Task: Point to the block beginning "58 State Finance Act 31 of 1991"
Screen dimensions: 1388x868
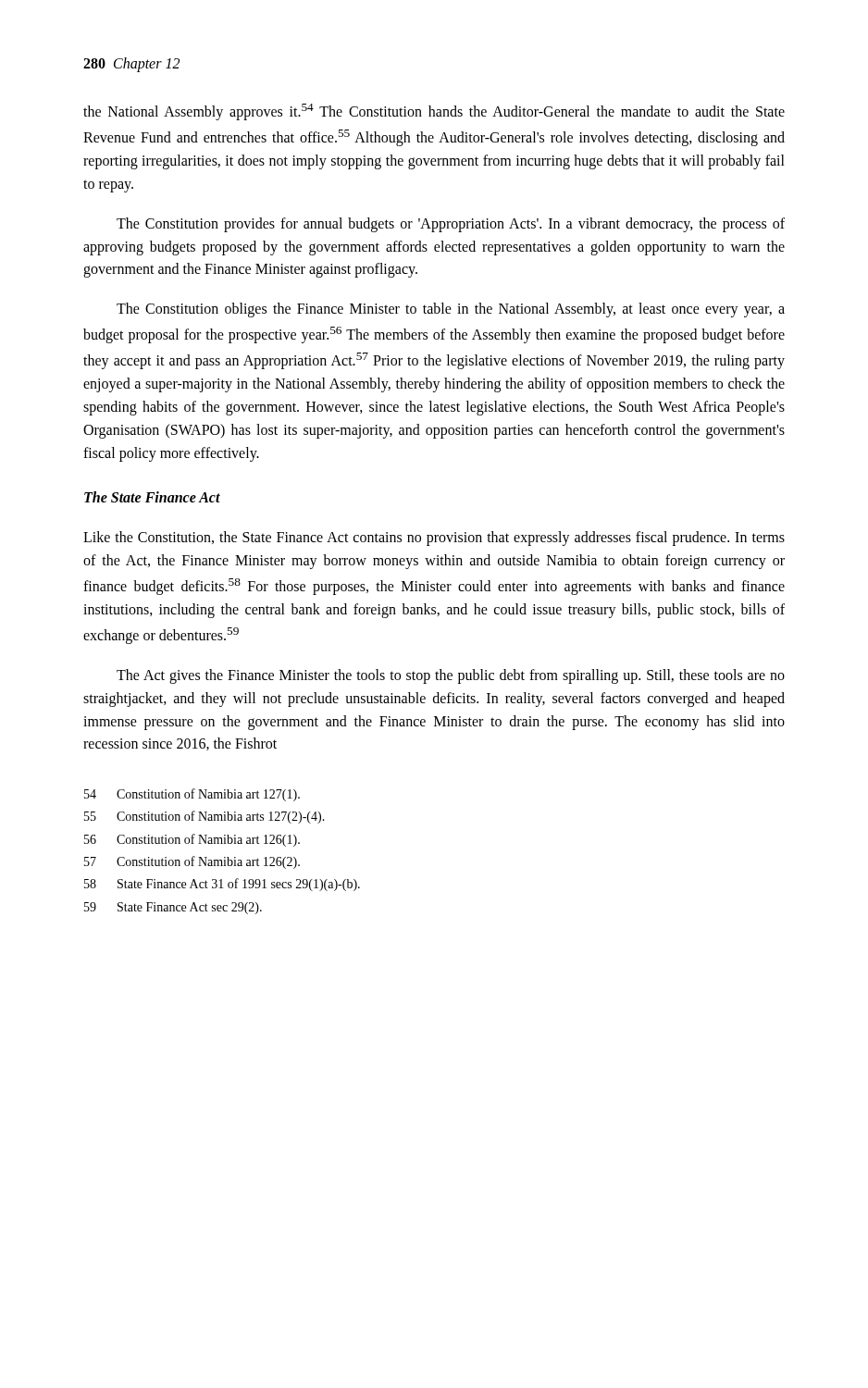Action: point(222,885)
